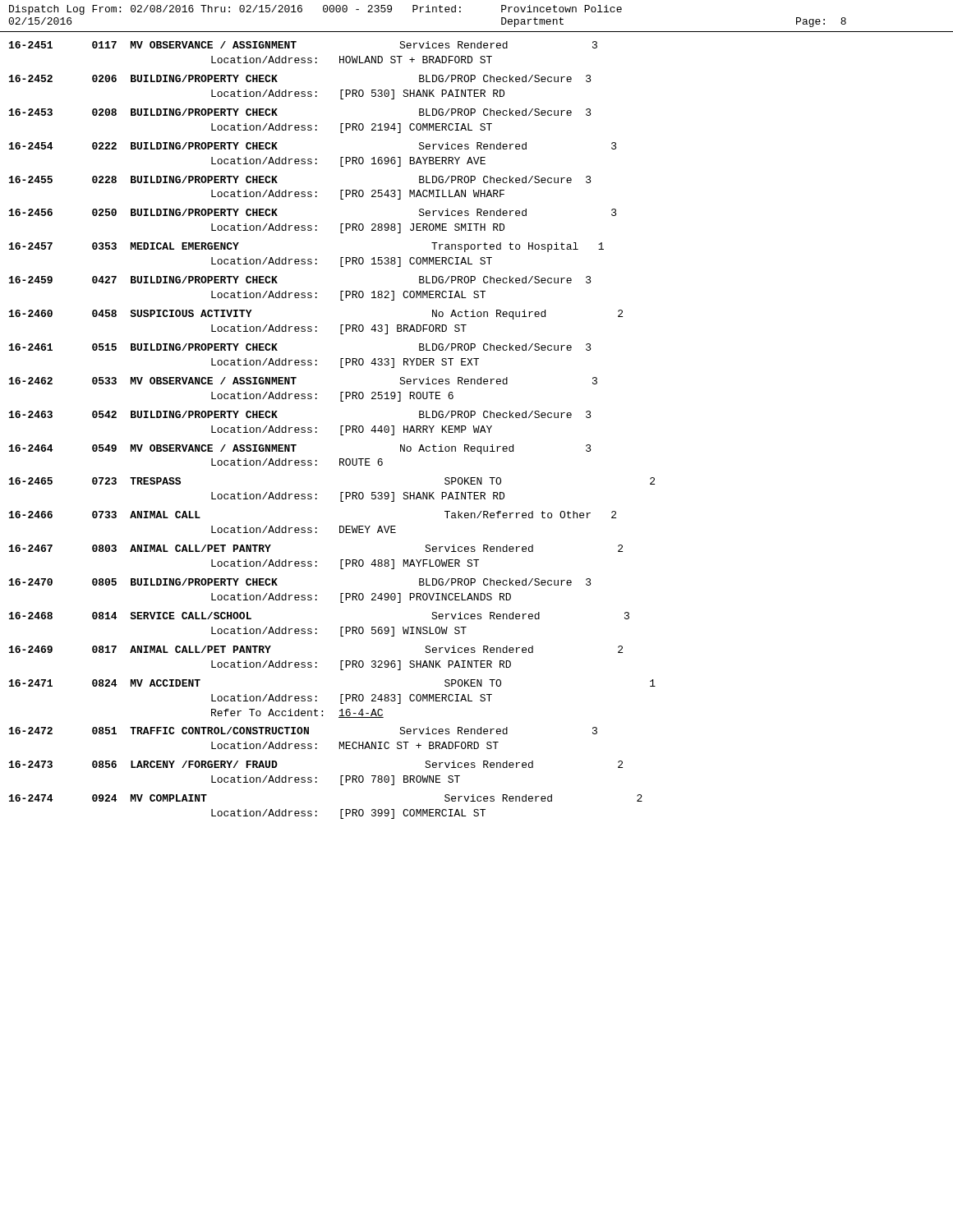Find the block starting "16-2471 0824 MV ACCIDENT"
Viewport: 953px width, 1232px height.
click(x=476, y=699)
